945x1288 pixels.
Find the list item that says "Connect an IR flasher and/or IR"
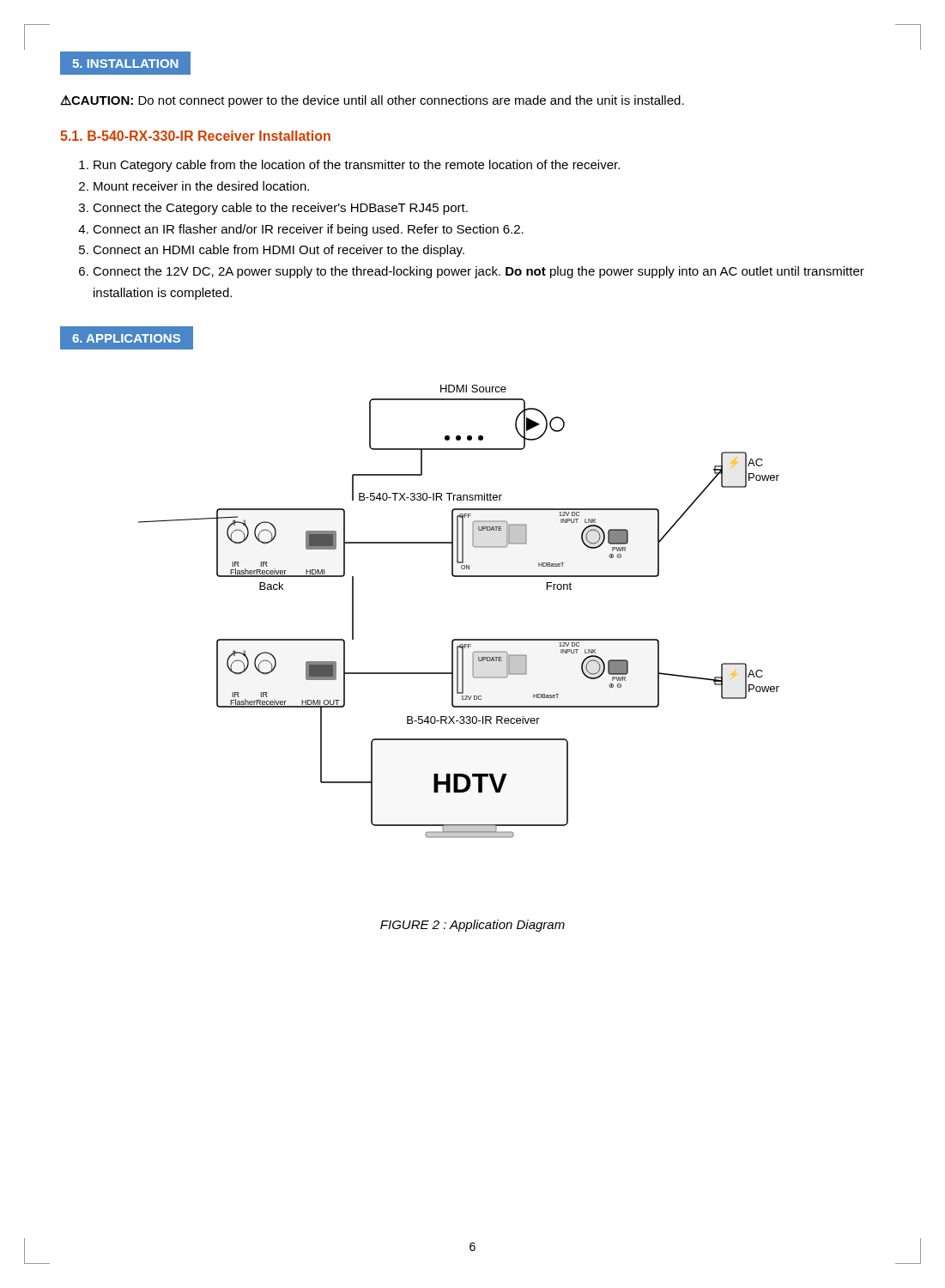click(308, 228)
